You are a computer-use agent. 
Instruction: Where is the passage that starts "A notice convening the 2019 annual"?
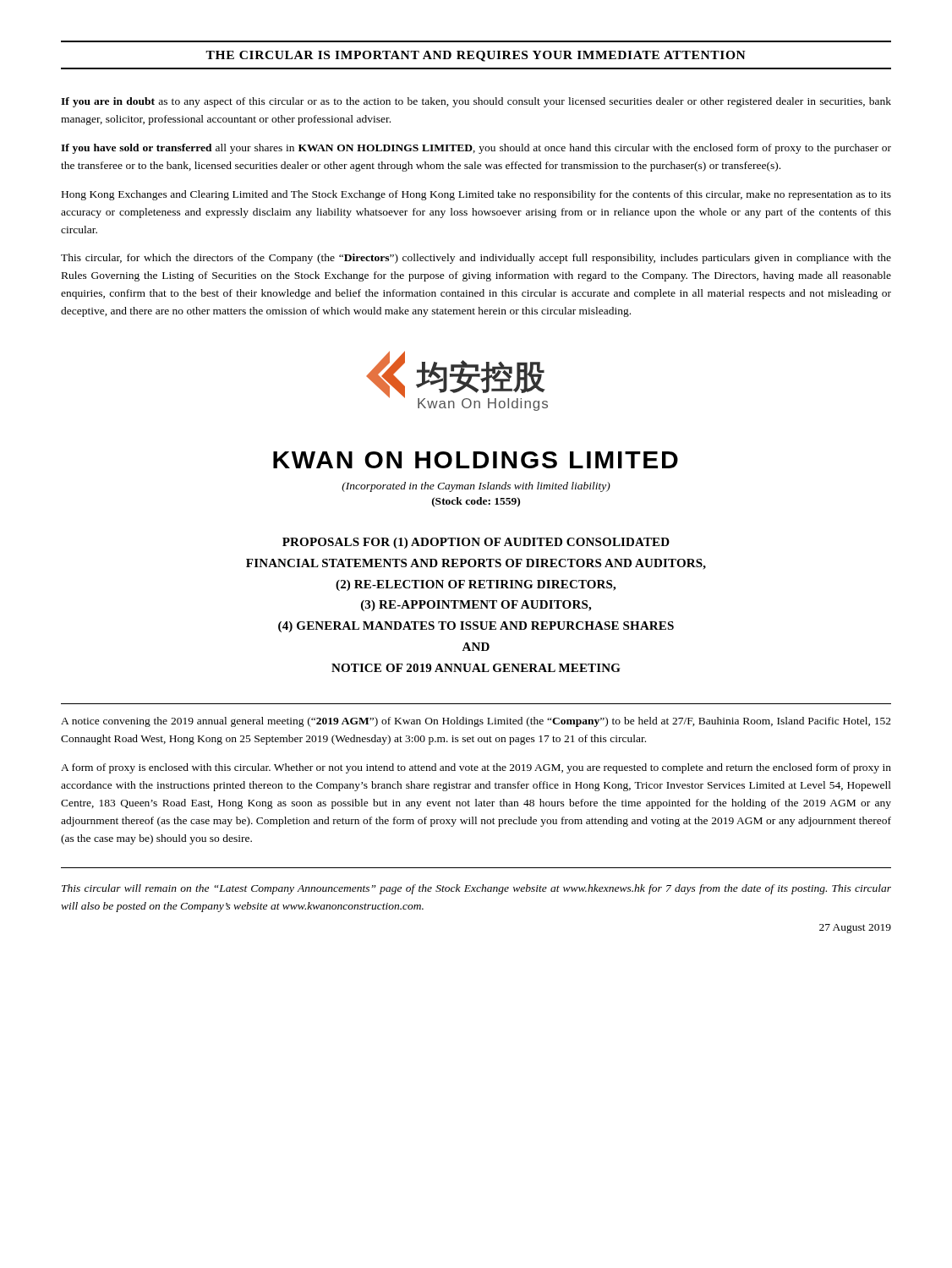point(476,730)
